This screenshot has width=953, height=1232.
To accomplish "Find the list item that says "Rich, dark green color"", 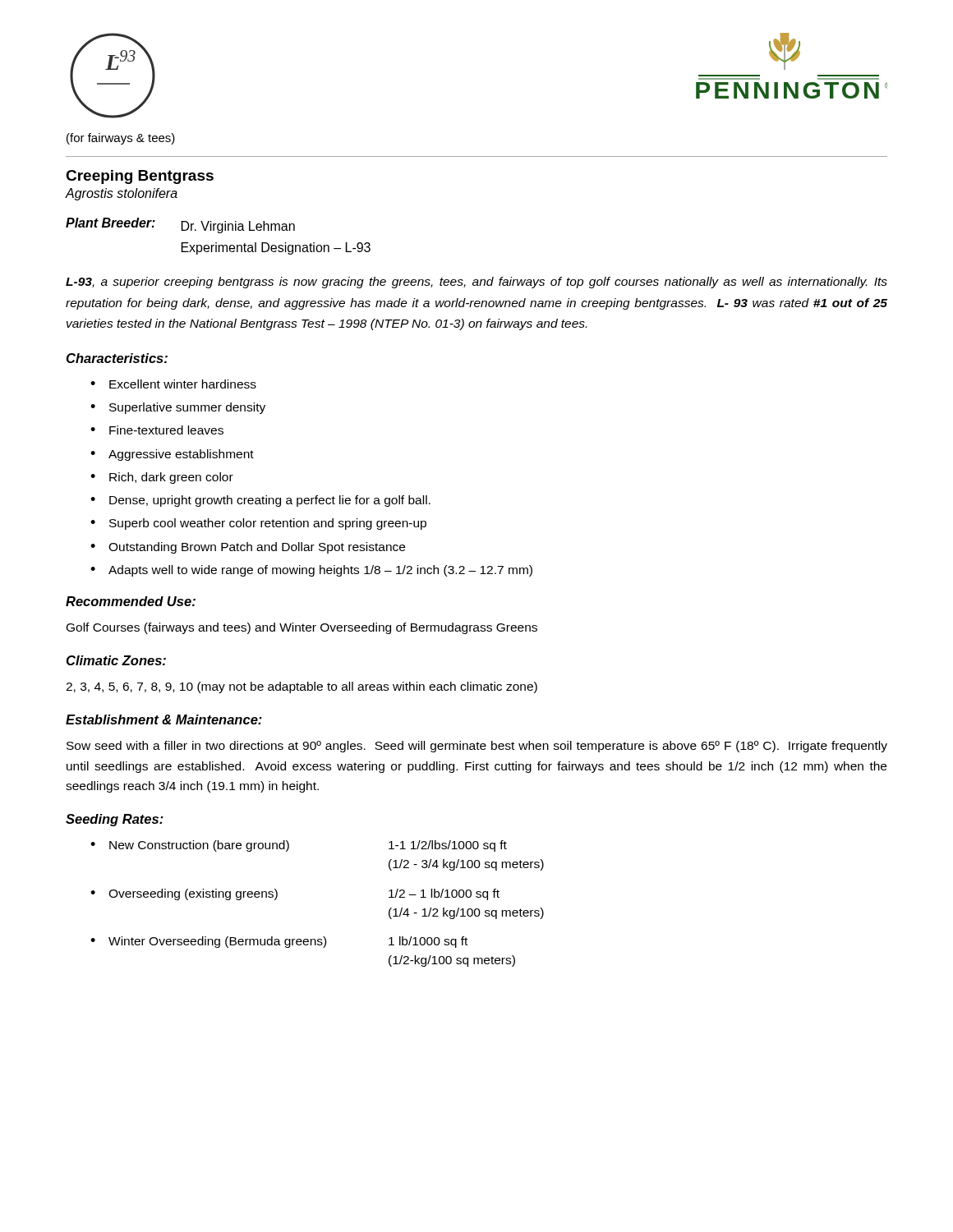I will click(x=171, y=477).
